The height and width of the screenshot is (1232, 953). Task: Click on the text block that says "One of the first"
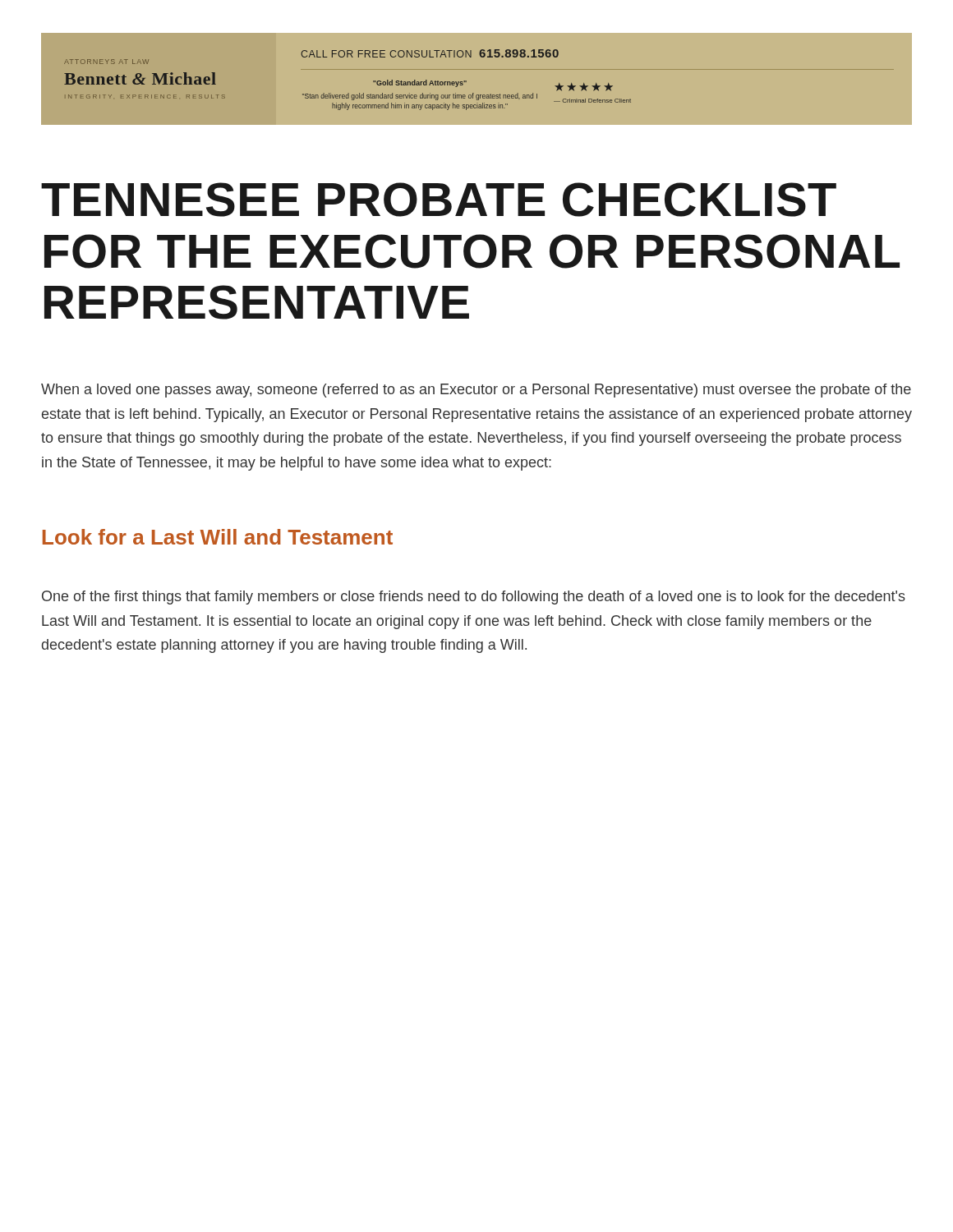click(x=473, y=620)
